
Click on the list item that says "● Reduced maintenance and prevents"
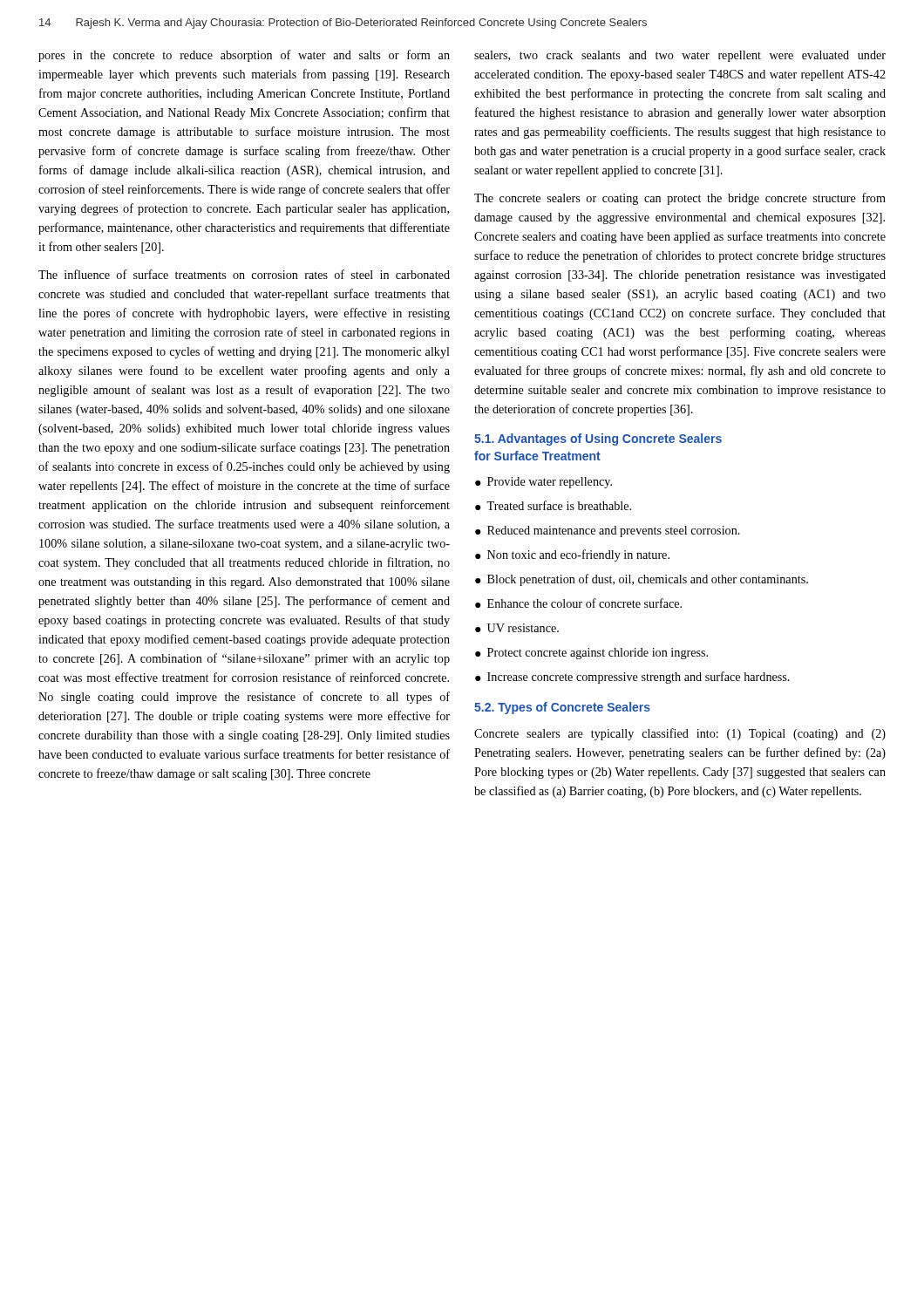[x=680, y=531]
